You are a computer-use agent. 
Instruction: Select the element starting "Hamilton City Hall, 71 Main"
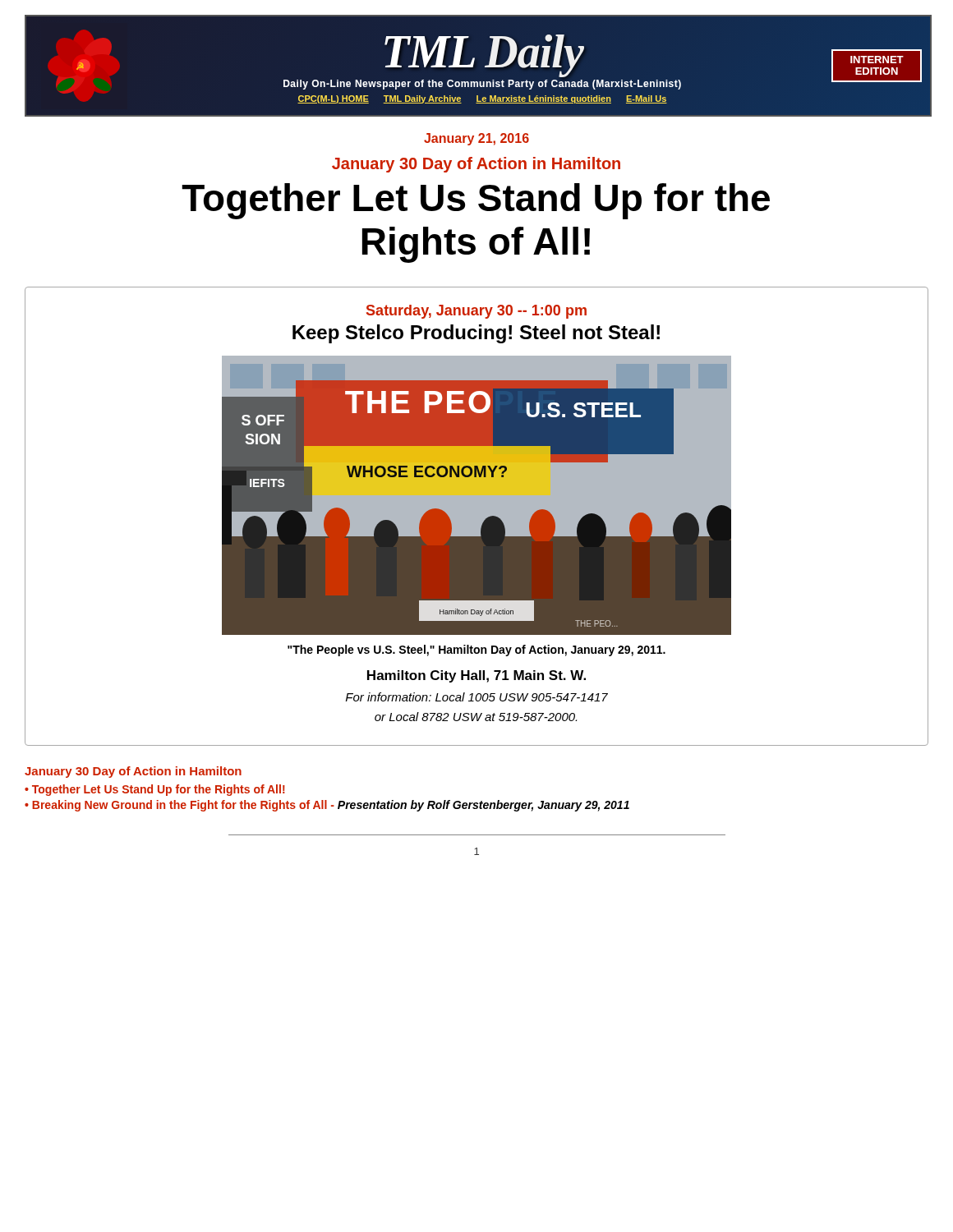(476, 697)
